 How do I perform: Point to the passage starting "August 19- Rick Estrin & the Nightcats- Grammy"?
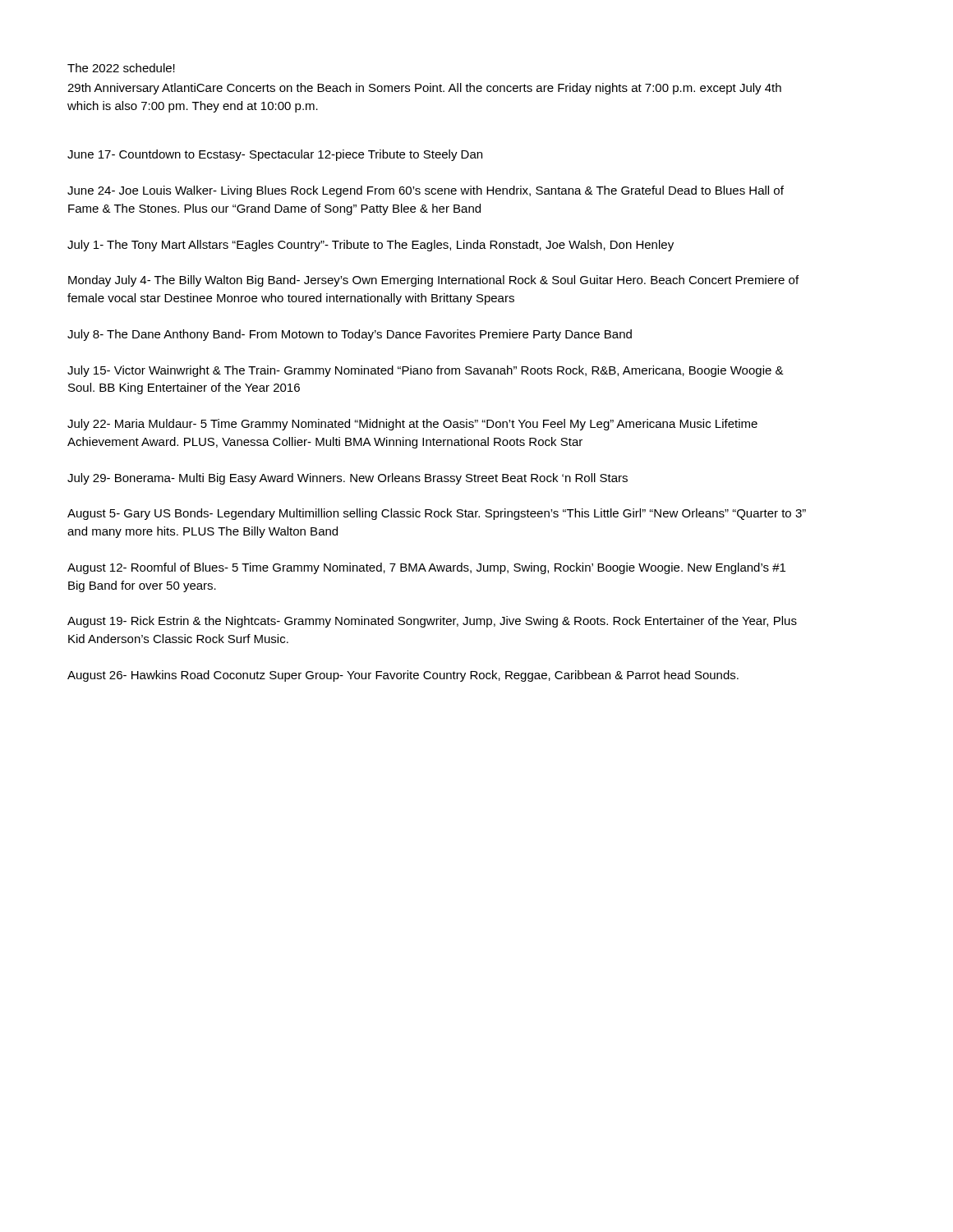click(432, 630)
